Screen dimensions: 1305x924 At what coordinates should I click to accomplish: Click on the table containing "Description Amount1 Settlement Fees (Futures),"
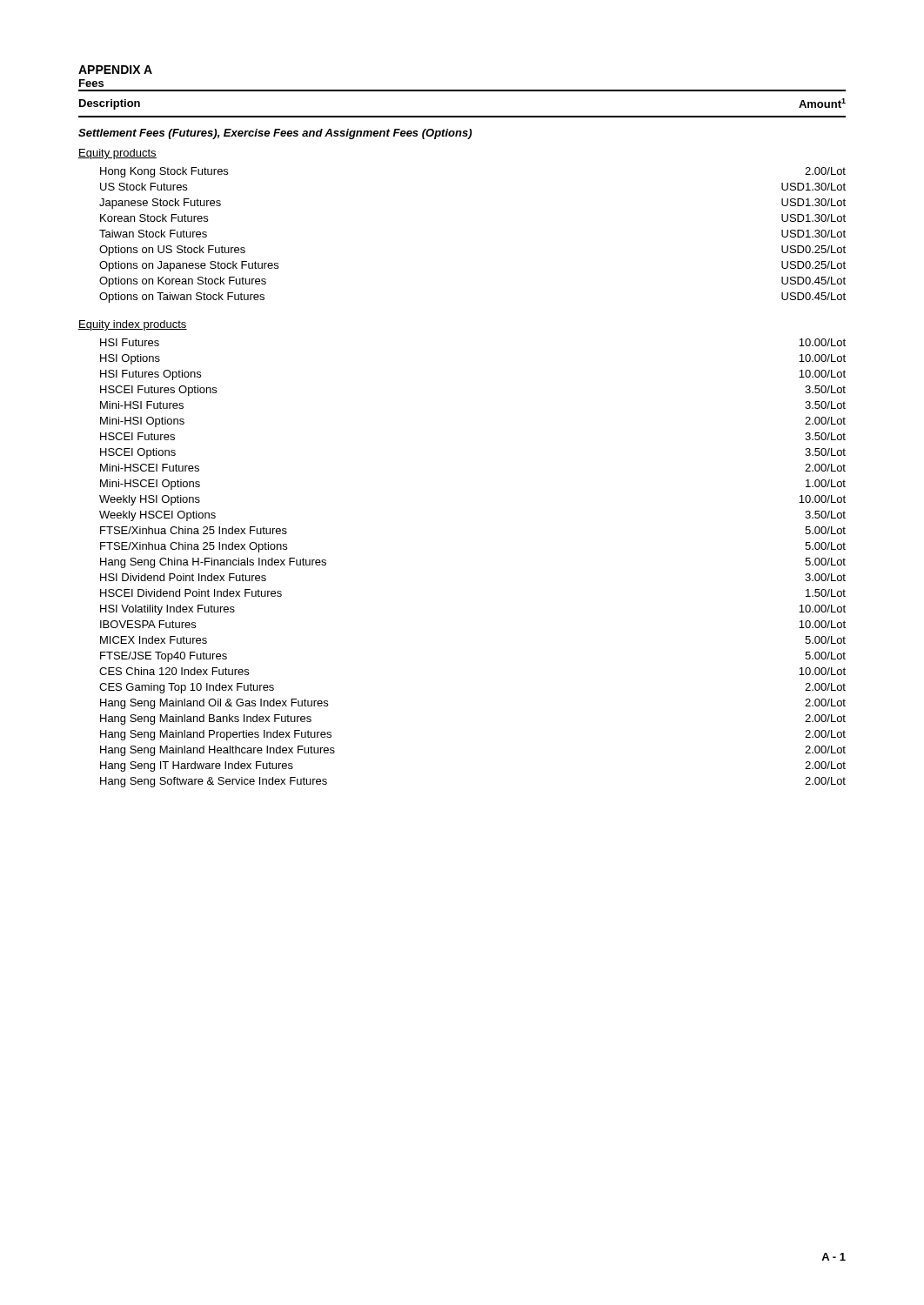[462, 439]
